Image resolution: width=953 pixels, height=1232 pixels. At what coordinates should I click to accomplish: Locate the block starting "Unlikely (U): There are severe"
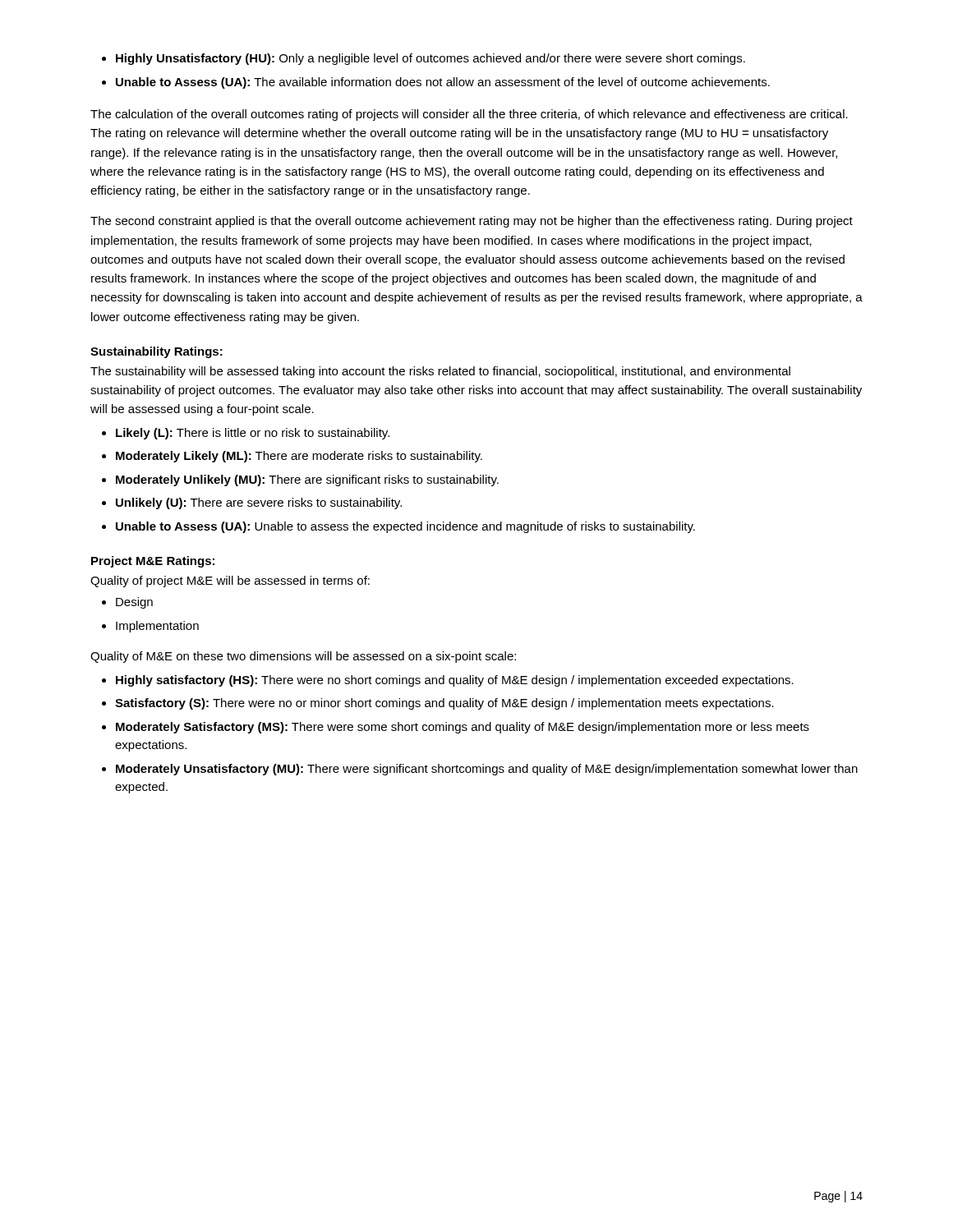coord(259,502)
